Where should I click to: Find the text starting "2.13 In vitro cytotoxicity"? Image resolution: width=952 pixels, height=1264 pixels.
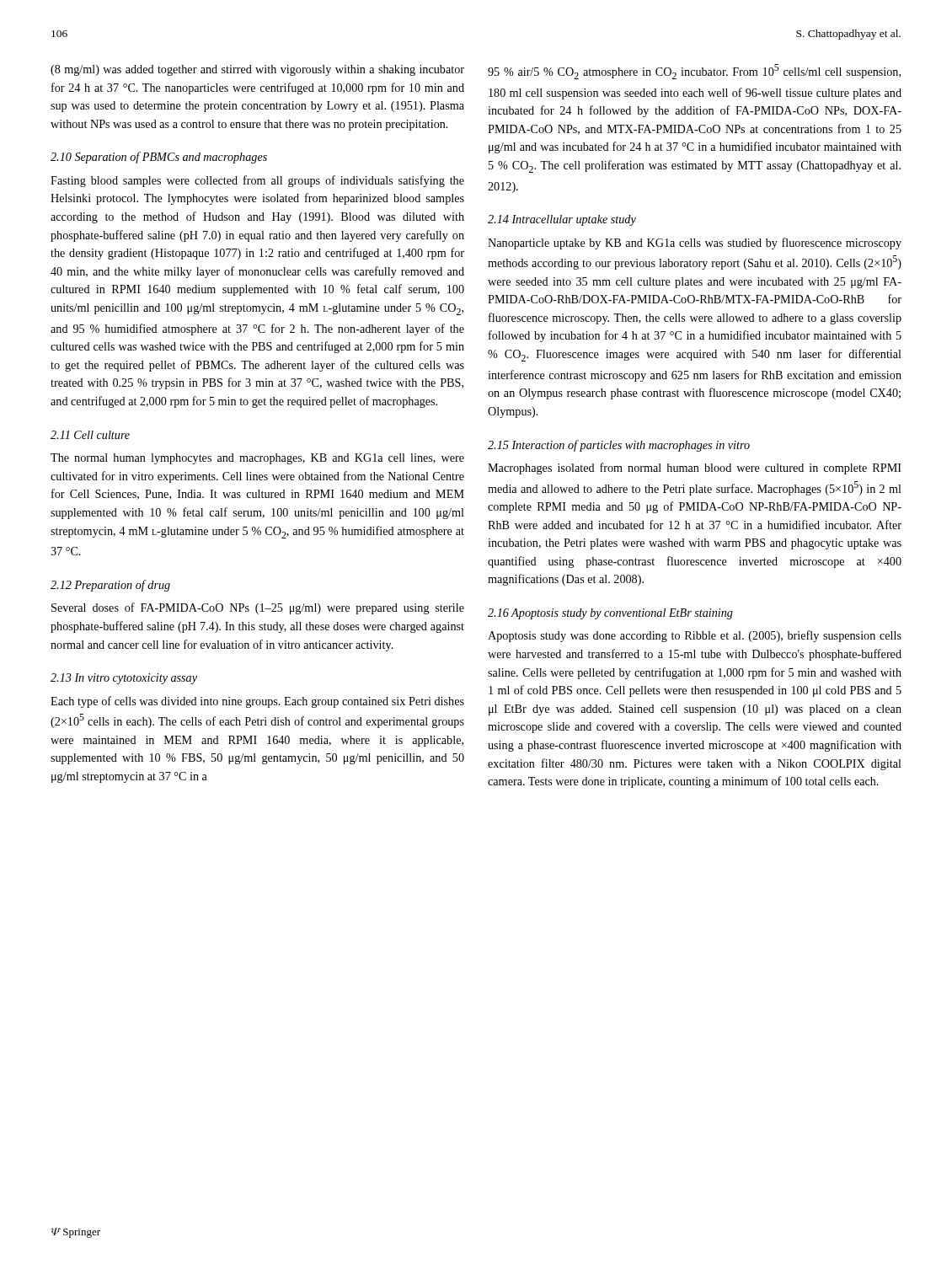[x=124, y=678]
